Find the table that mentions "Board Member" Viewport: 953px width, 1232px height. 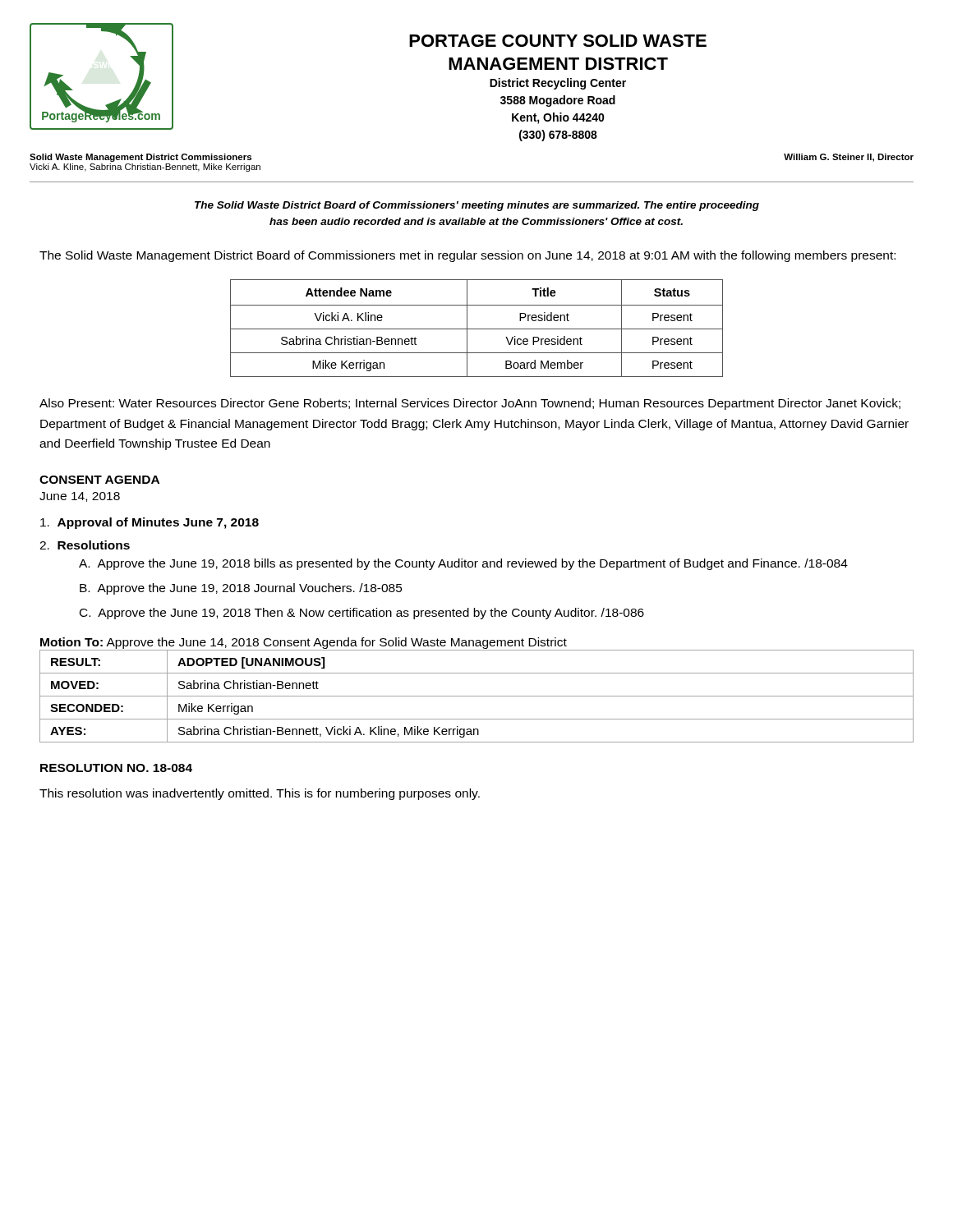pyautogui.click(x=476, y=328)
